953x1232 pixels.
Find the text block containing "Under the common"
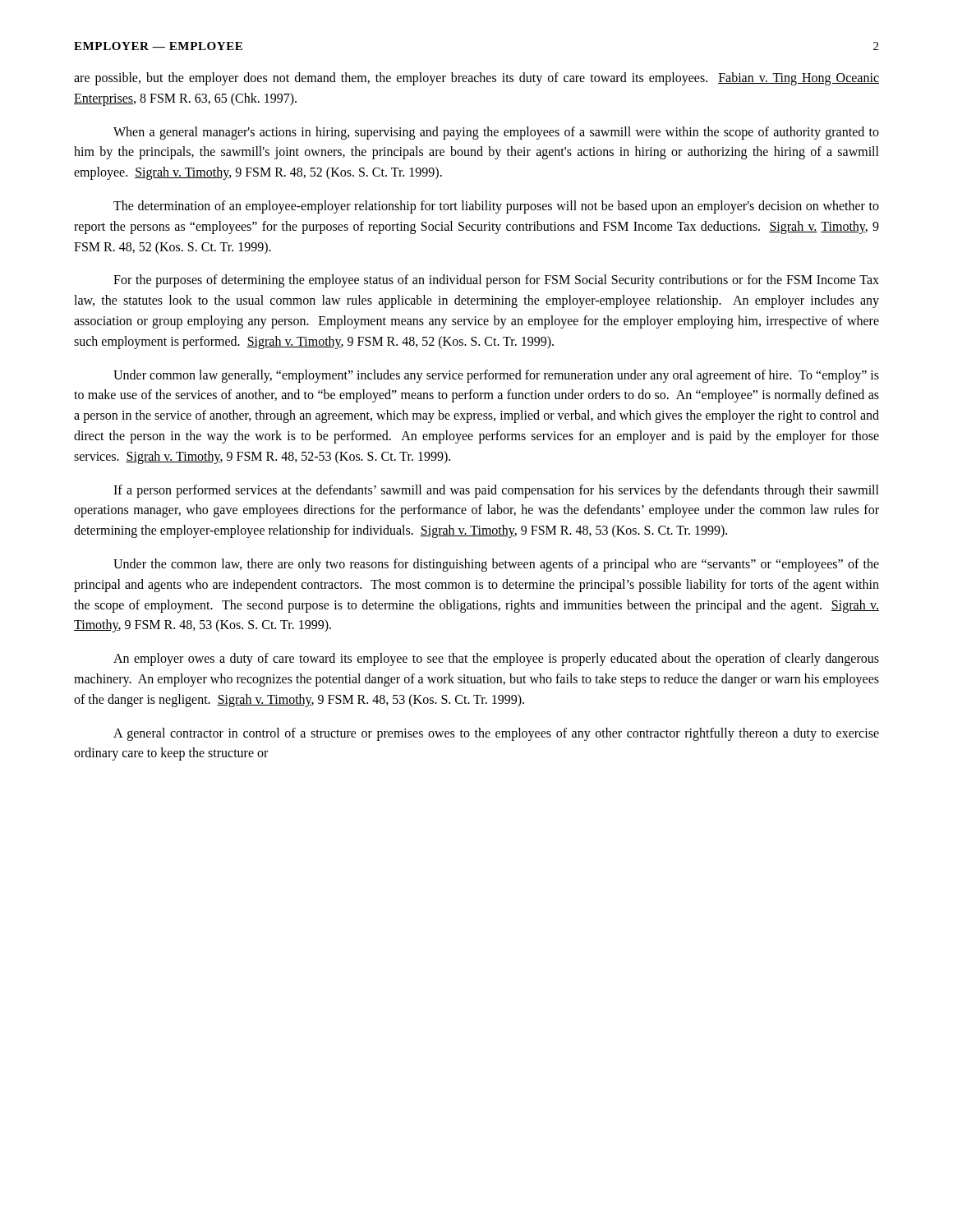click(476, 595)
